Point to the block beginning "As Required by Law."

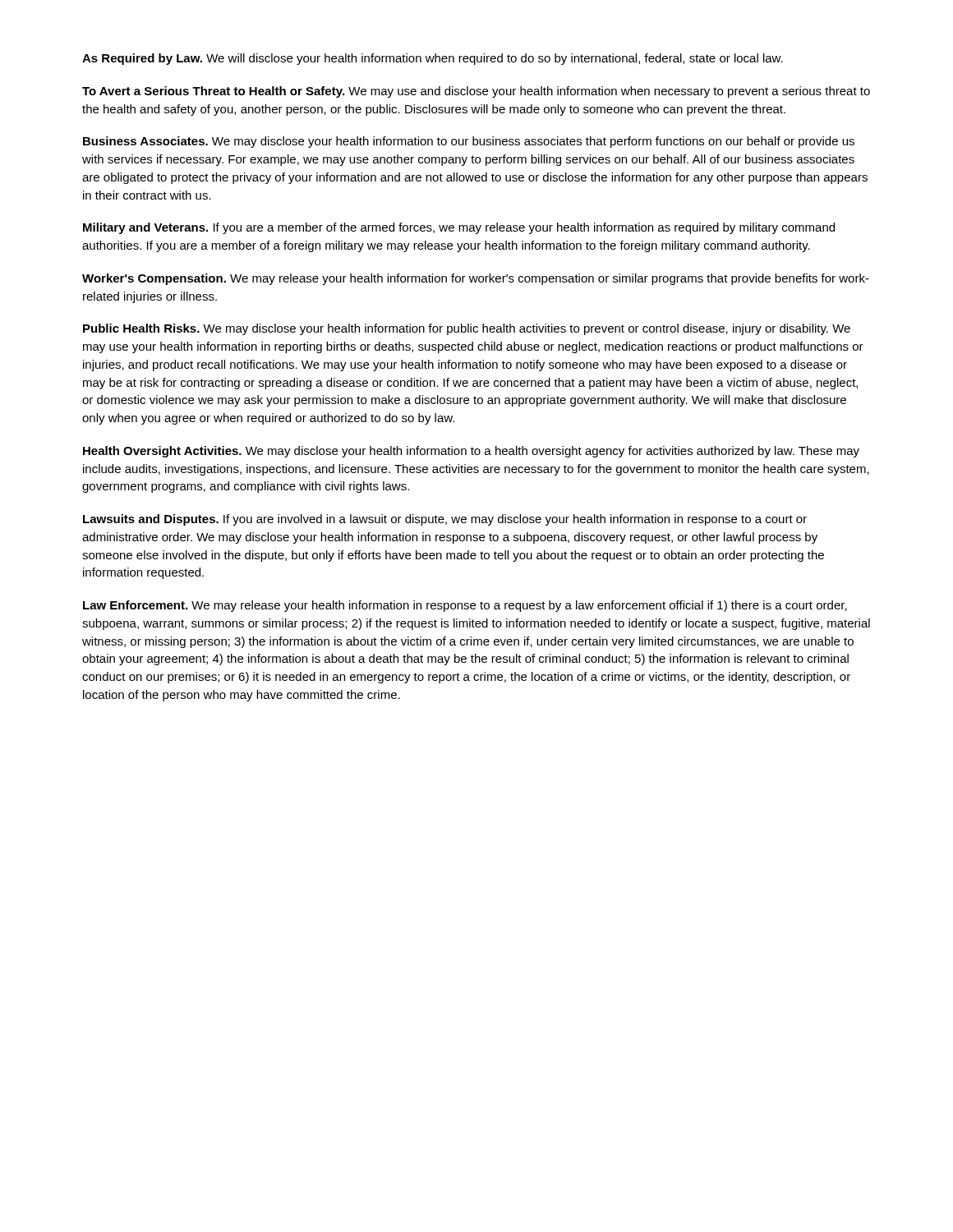pyautogui.click(x=433, y=58)
